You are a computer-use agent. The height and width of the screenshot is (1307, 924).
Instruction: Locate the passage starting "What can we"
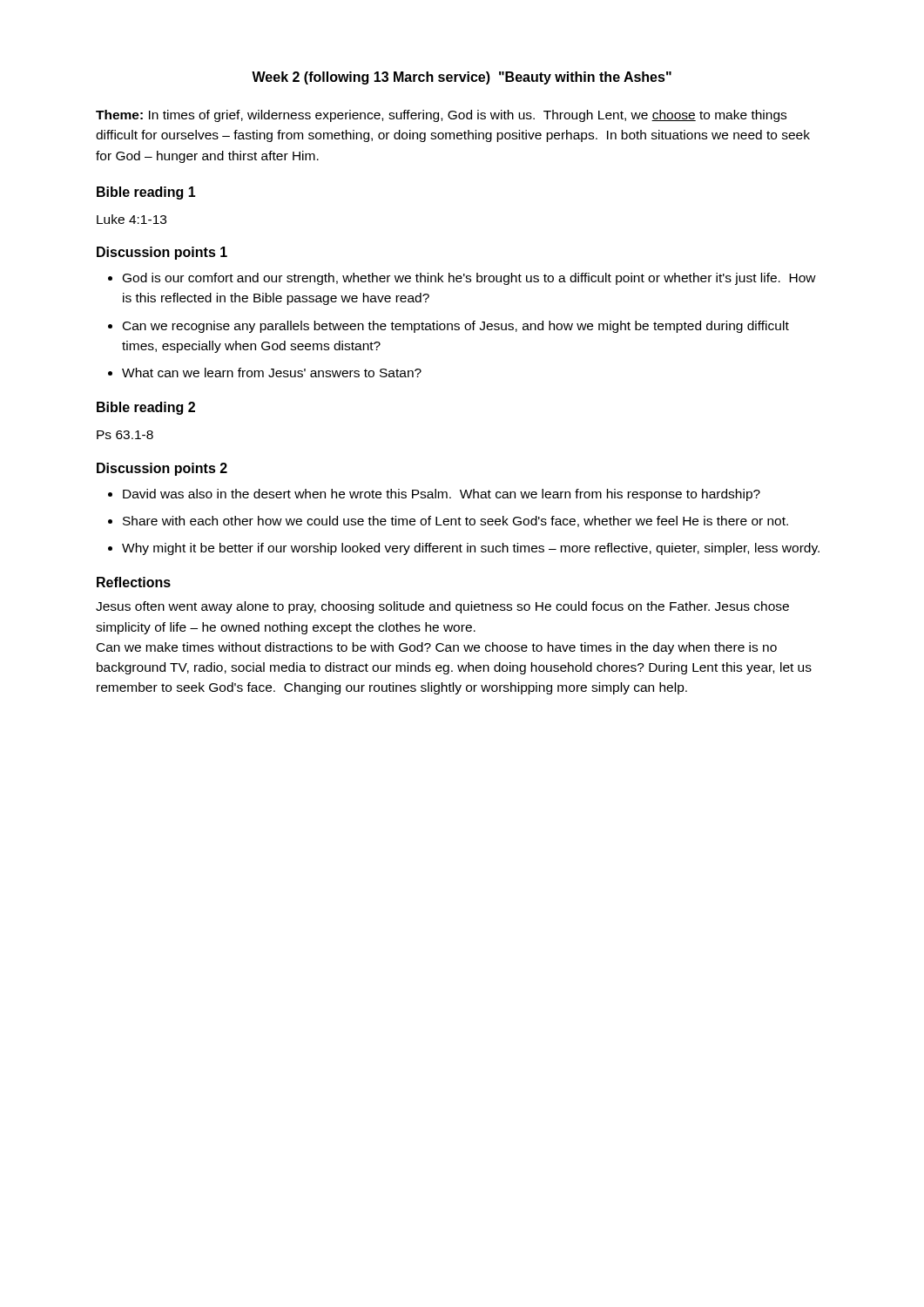click(272, 372)
